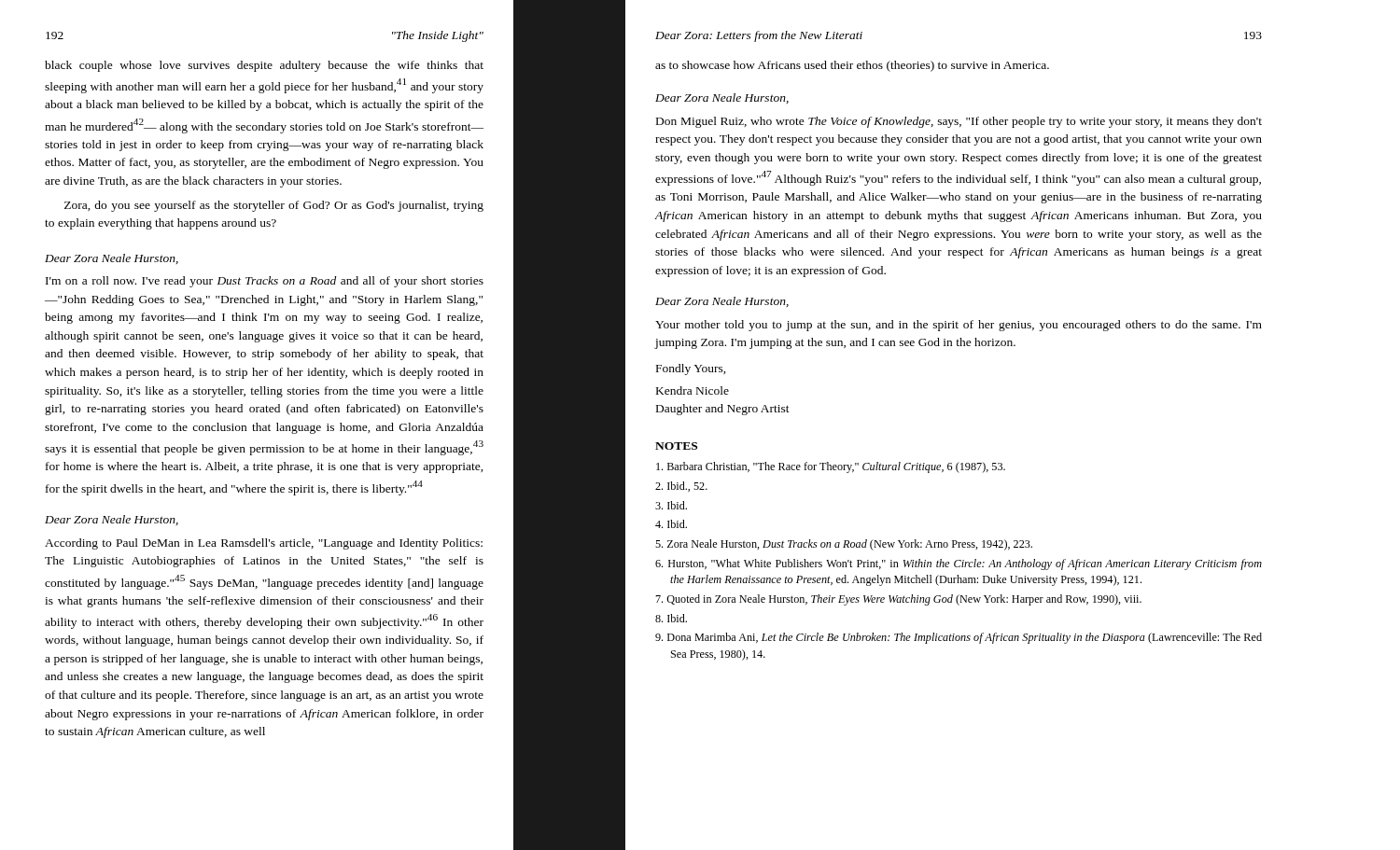Select the passage starting "Barbara Christian, "The Race for Theory," Cultural Critique,"
The width and height of the screenshot is (1400, 850).
coord(830,467)
